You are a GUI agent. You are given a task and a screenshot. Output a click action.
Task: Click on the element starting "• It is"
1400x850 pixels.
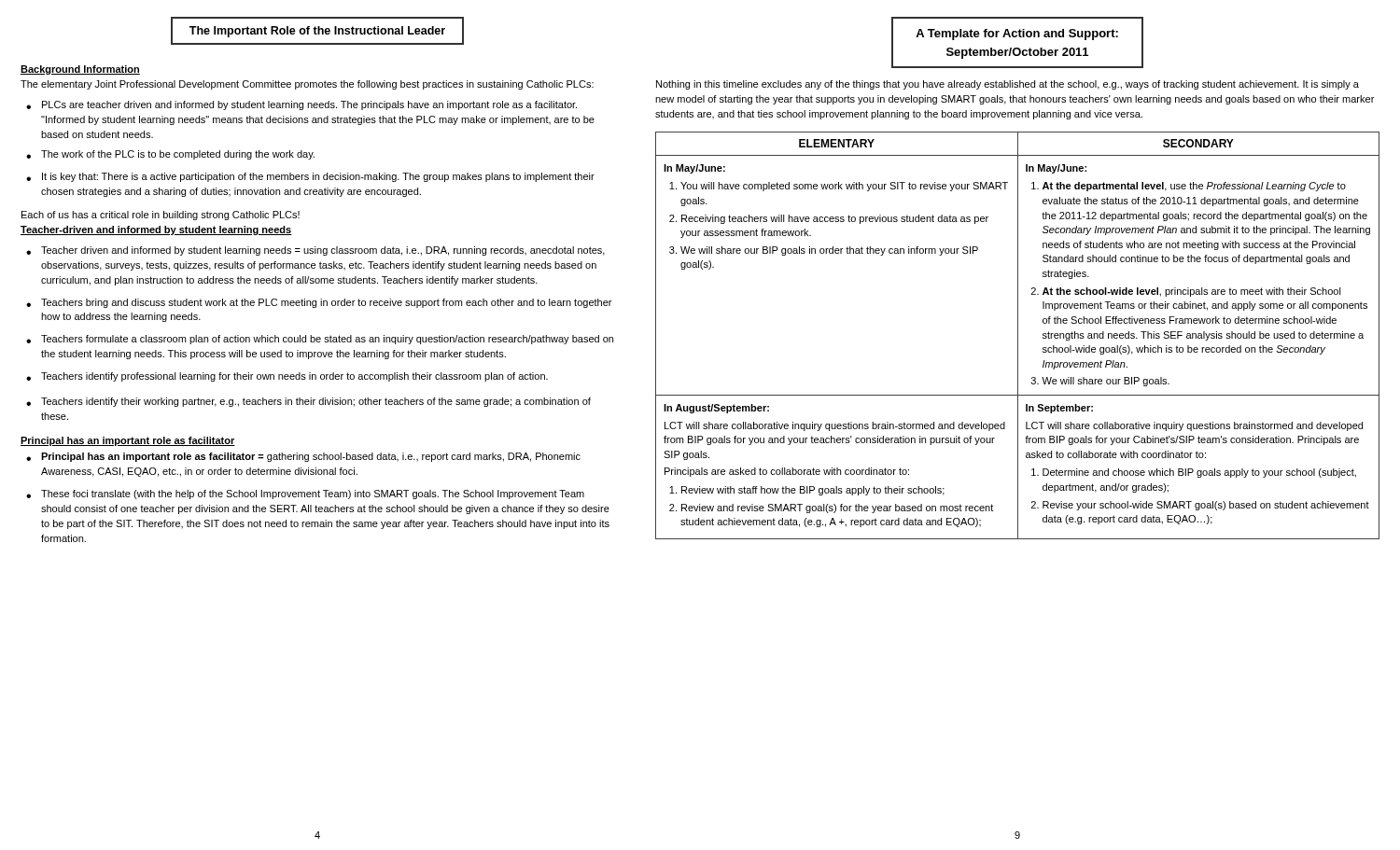coord(320,185)
